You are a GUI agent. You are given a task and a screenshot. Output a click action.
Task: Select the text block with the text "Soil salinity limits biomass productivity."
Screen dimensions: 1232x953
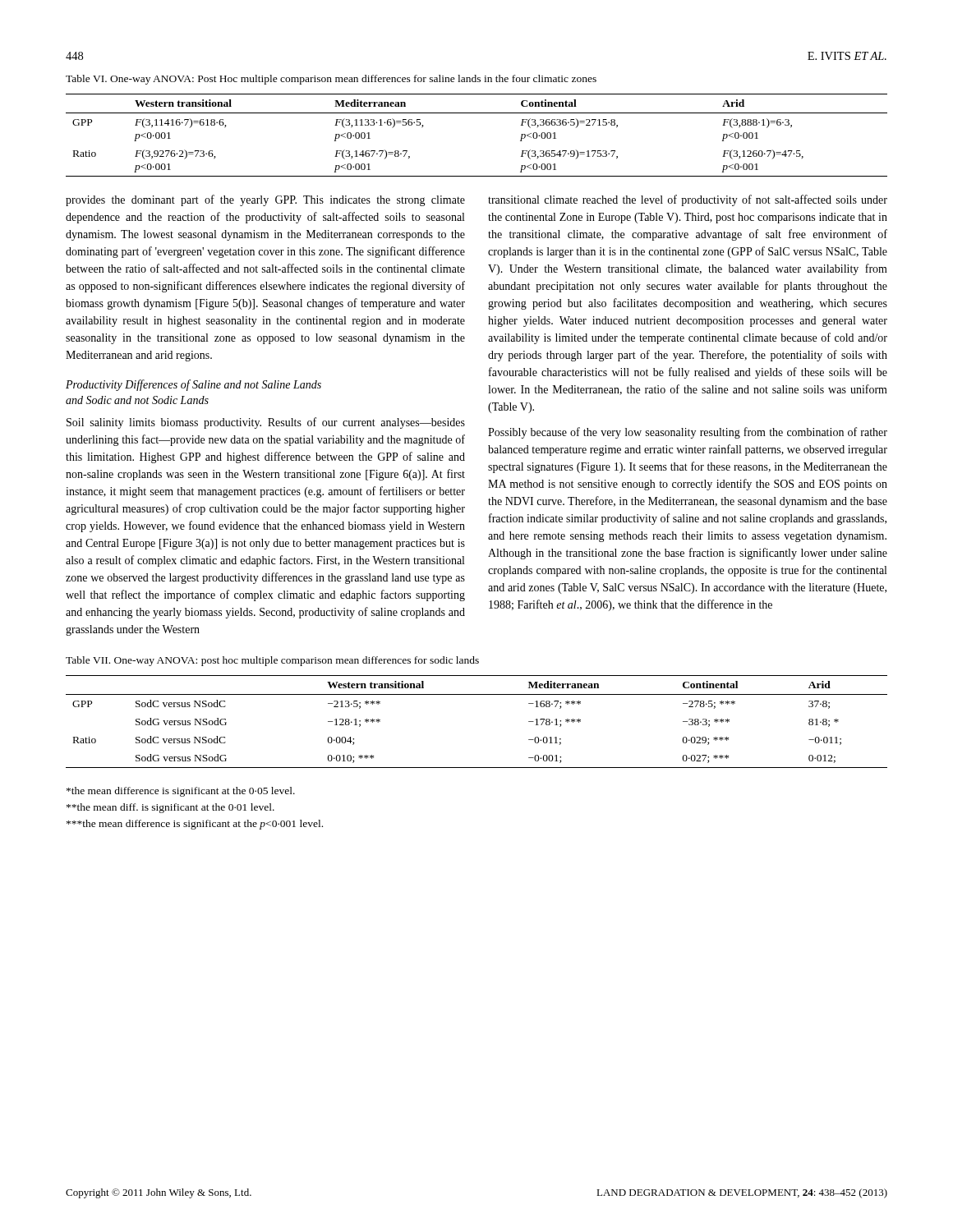tap(265, 526)
